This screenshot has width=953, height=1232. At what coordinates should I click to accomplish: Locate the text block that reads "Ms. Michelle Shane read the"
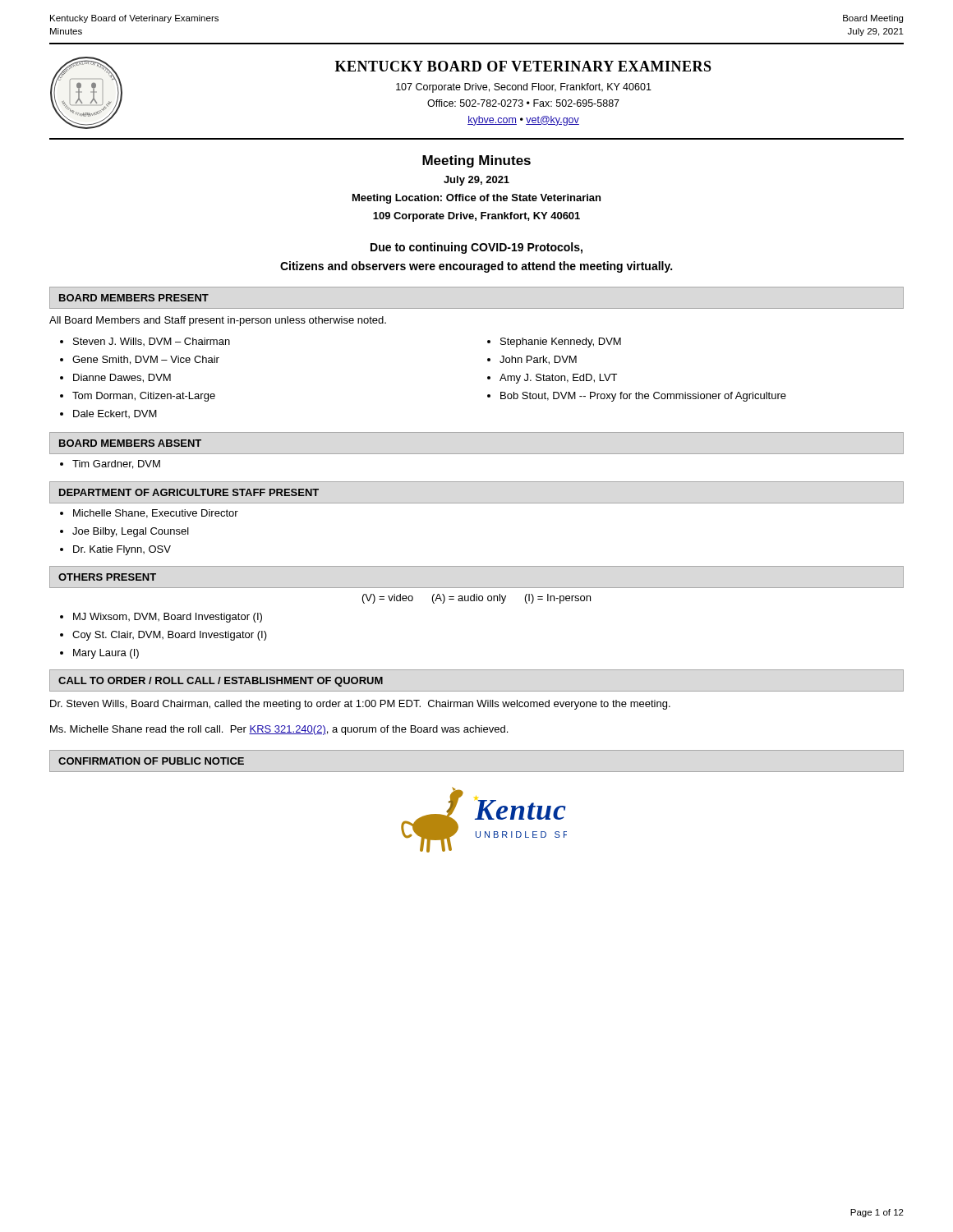tap(279, 729)
